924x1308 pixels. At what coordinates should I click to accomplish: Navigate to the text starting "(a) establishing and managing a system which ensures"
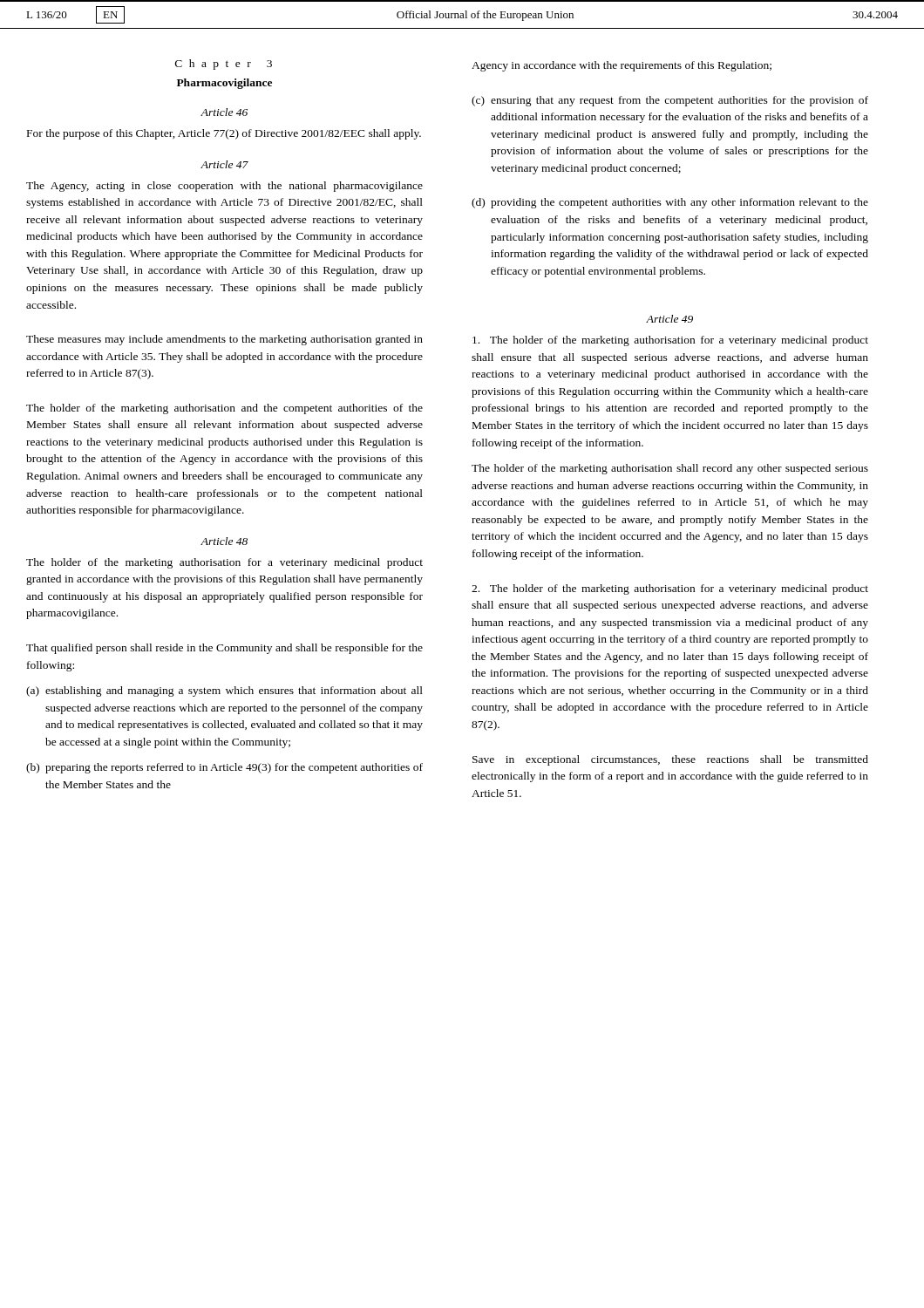[x=224, y=716]
